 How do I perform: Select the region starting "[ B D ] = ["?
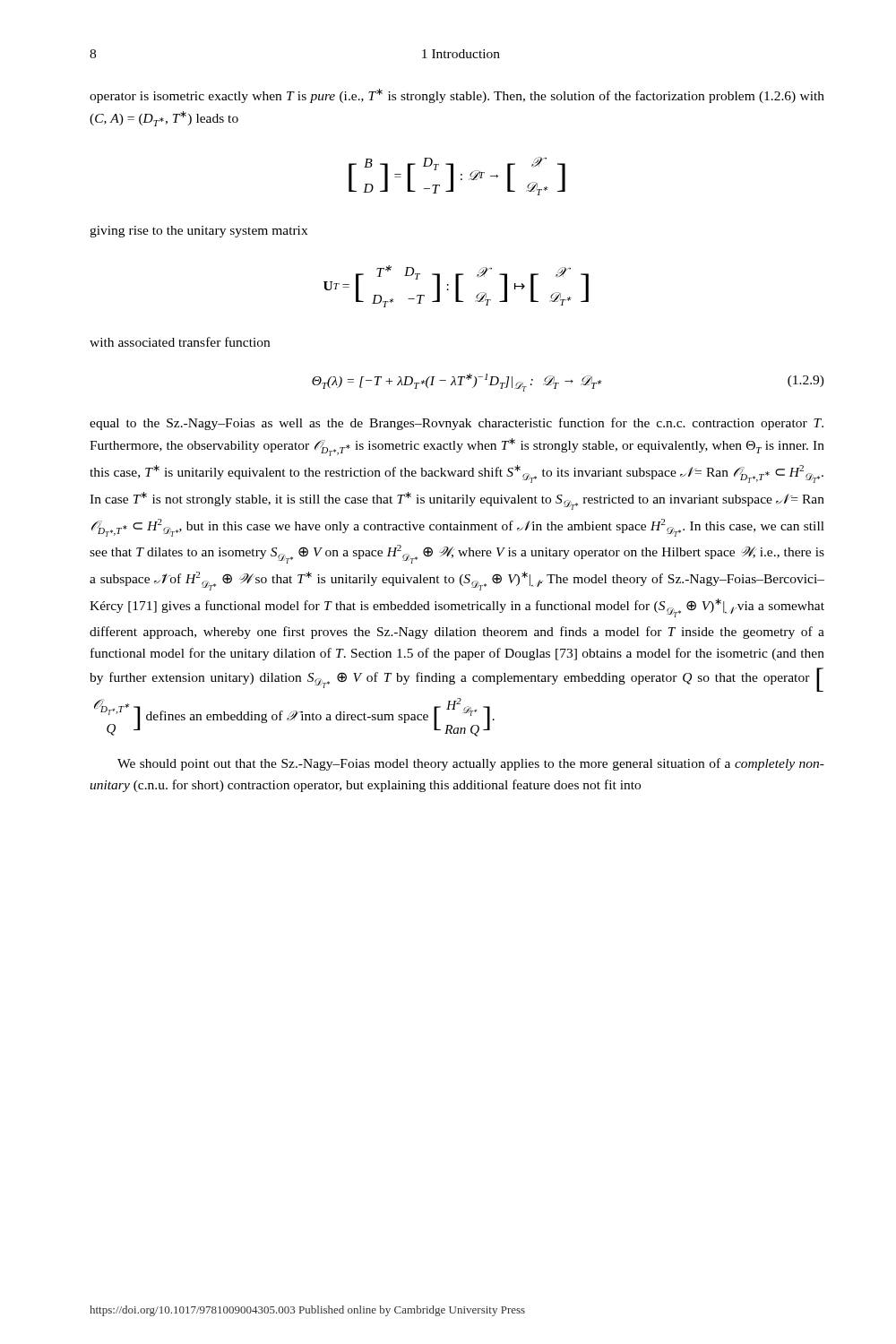point(457,176)
